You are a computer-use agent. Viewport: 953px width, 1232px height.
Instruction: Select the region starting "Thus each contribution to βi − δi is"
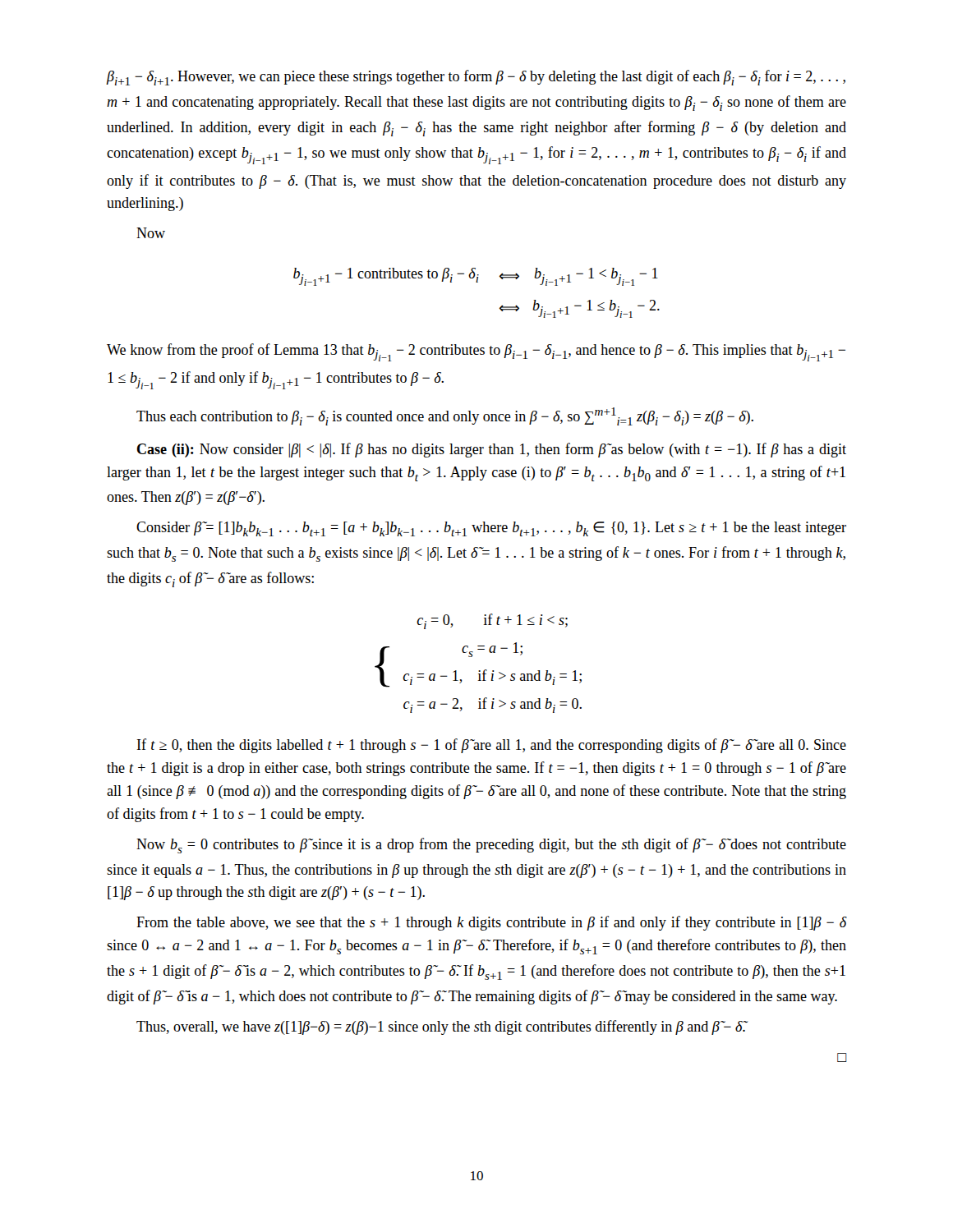(476, 417)
